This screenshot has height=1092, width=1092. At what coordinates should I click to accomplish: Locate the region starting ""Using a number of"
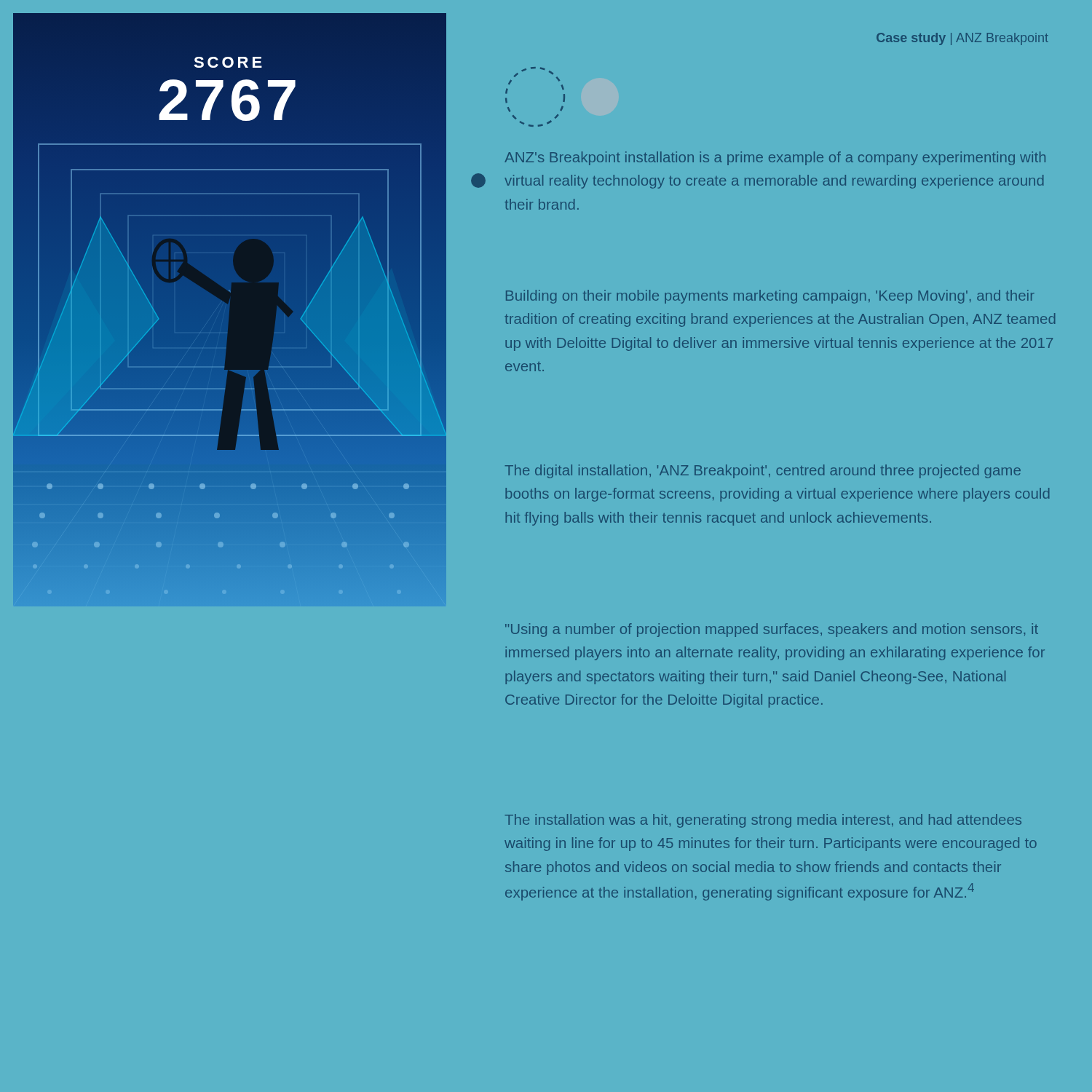pos(775,664)
